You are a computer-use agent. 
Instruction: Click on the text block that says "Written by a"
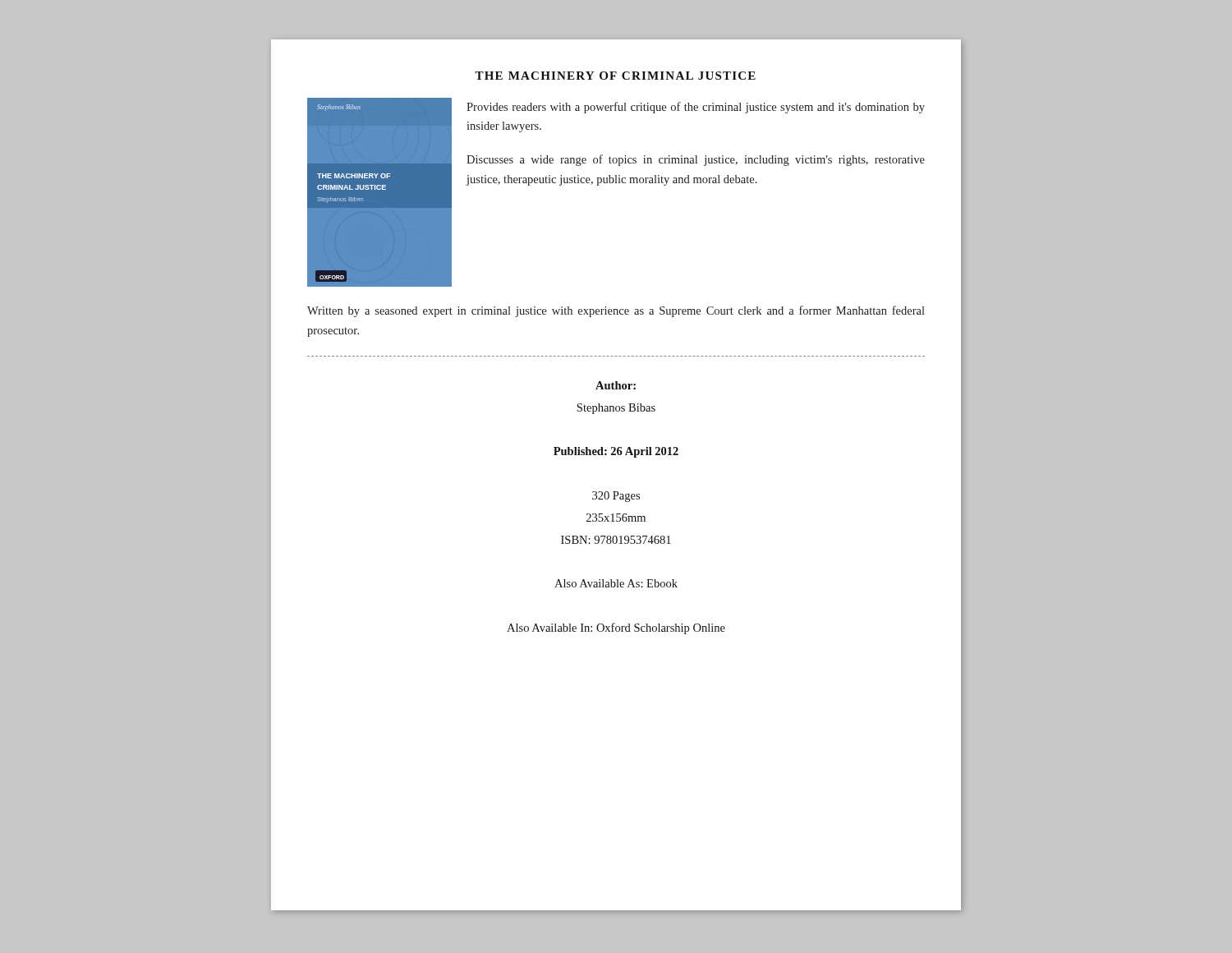(616, 320)
